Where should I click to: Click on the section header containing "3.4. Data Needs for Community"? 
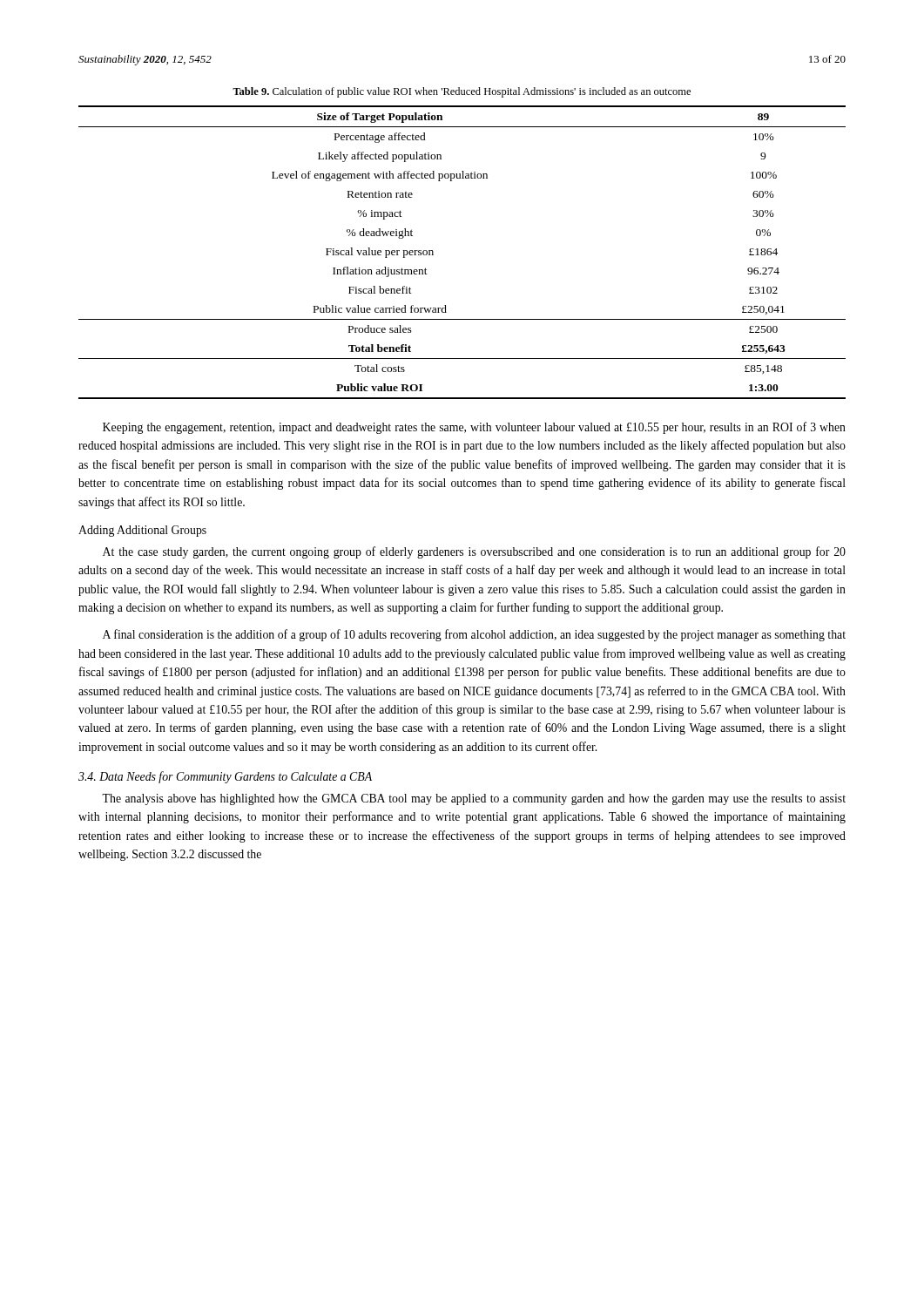(225, 777)
